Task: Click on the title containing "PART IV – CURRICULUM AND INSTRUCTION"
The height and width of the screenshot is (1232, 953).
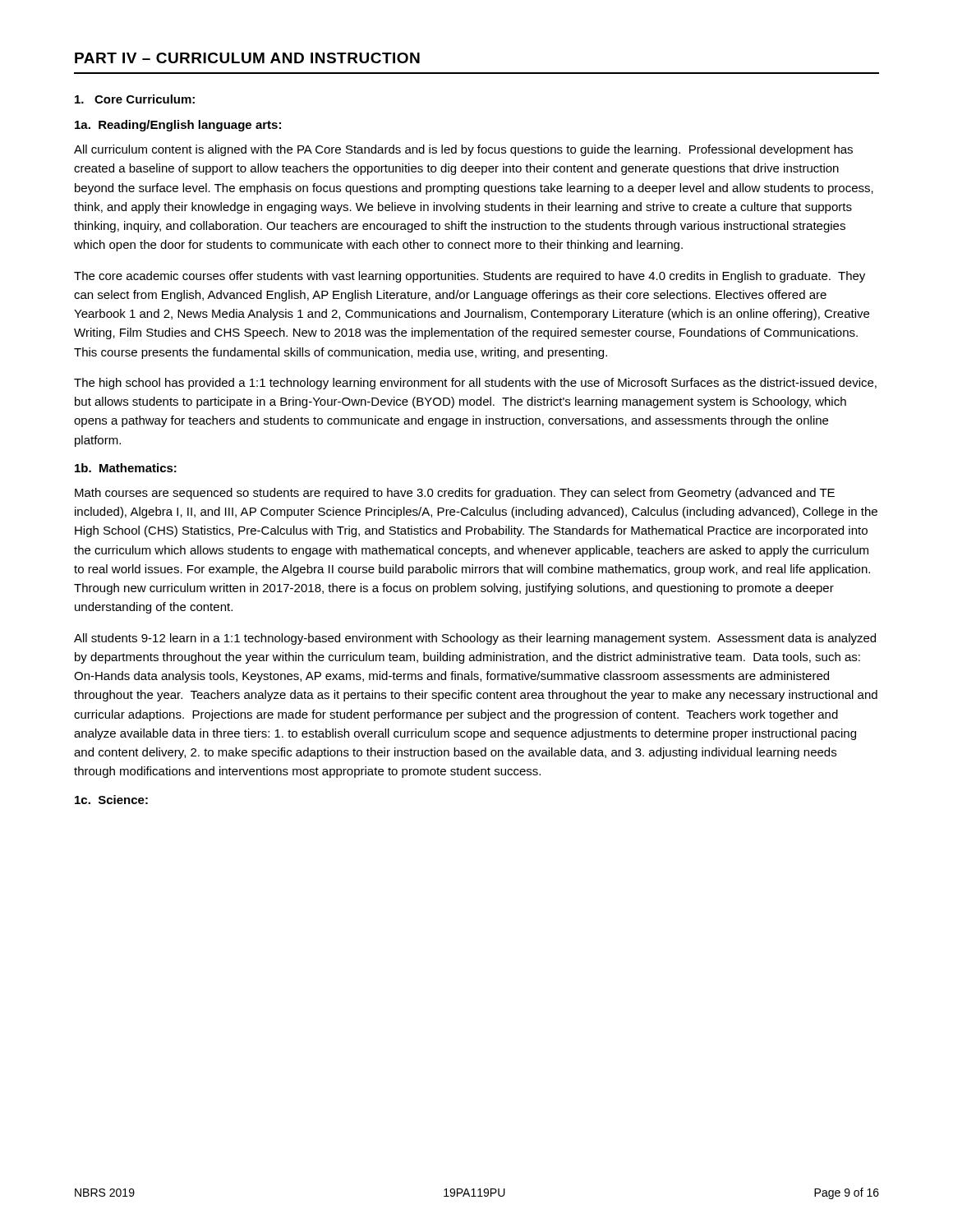Action: click(247, 58)
